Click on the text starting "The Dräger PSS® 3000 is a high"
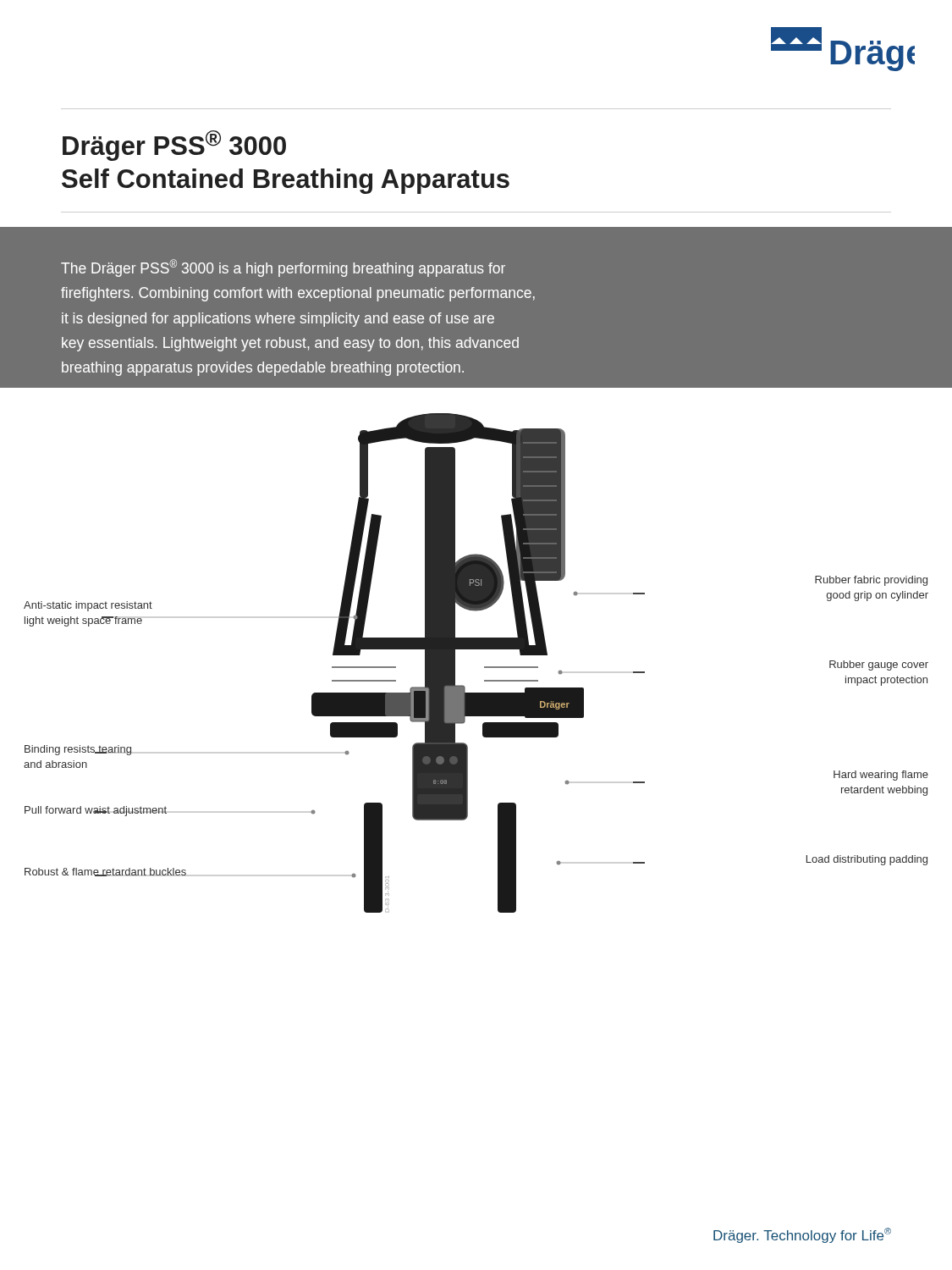The width and height of the screenshot is (952, 1270). point(476,318)
